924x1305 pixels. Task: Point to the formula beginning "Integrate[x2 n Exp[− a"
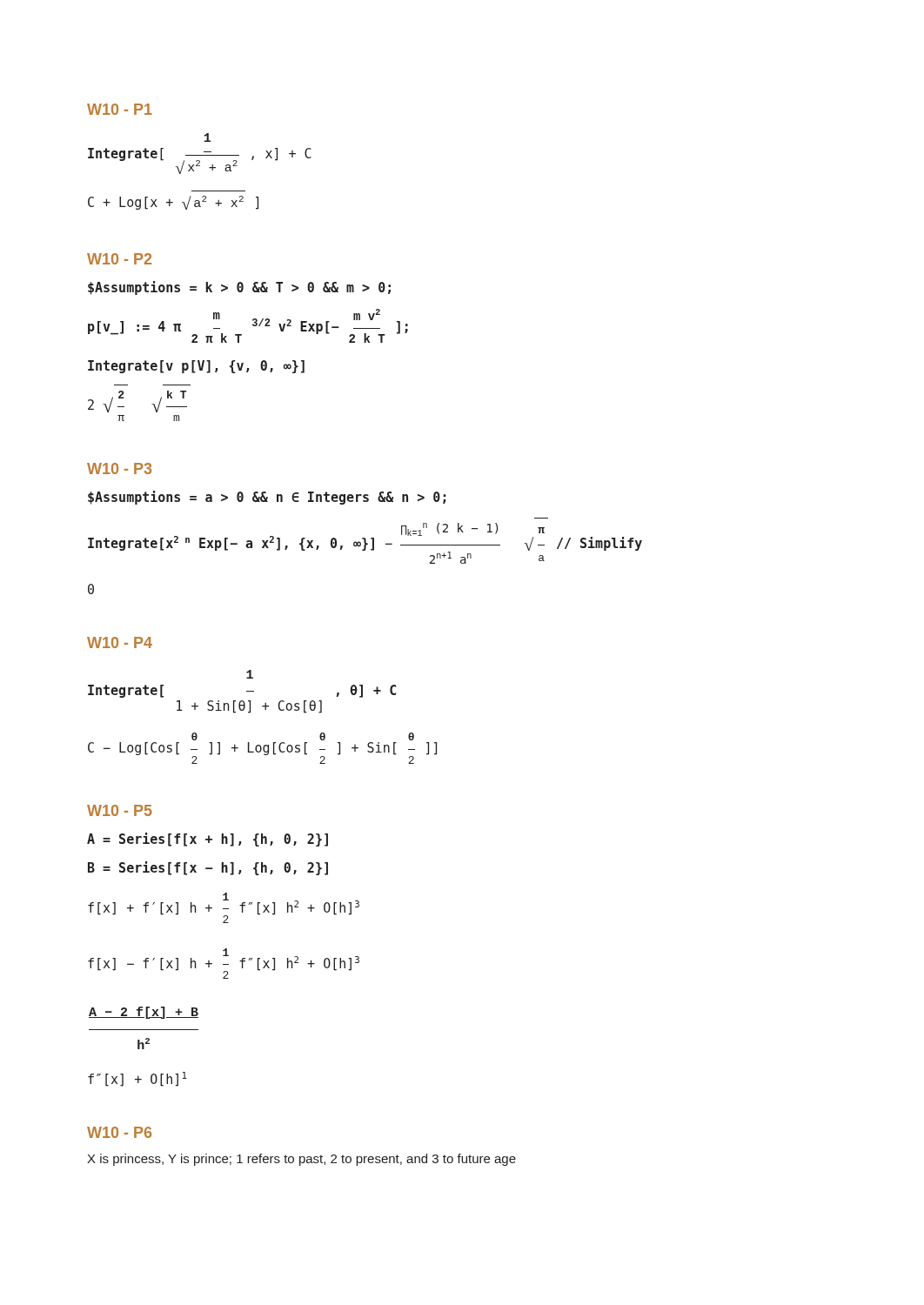click(x=365, y=544)
